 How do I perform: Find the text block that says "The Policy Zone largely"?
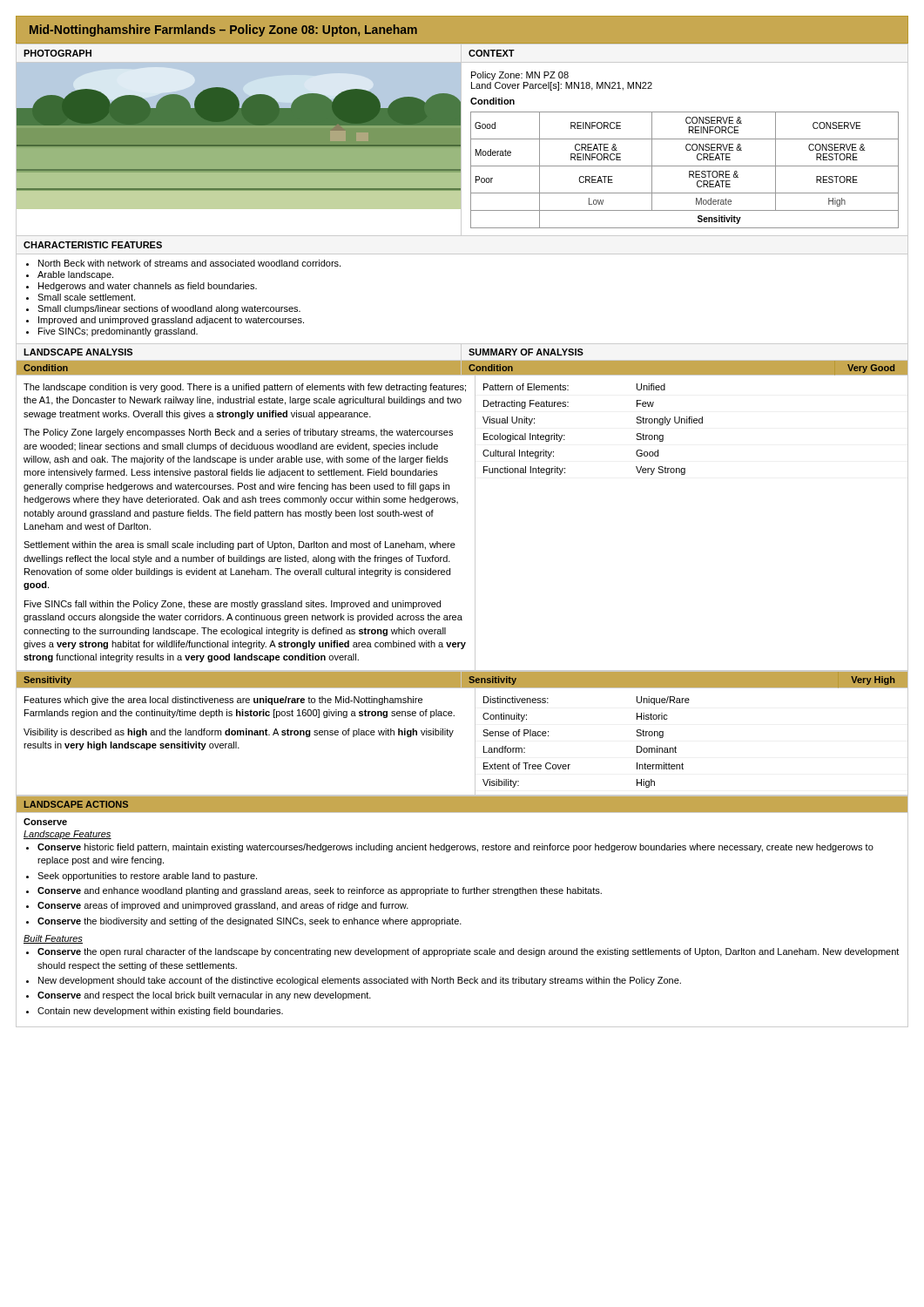tap(241, 479)
